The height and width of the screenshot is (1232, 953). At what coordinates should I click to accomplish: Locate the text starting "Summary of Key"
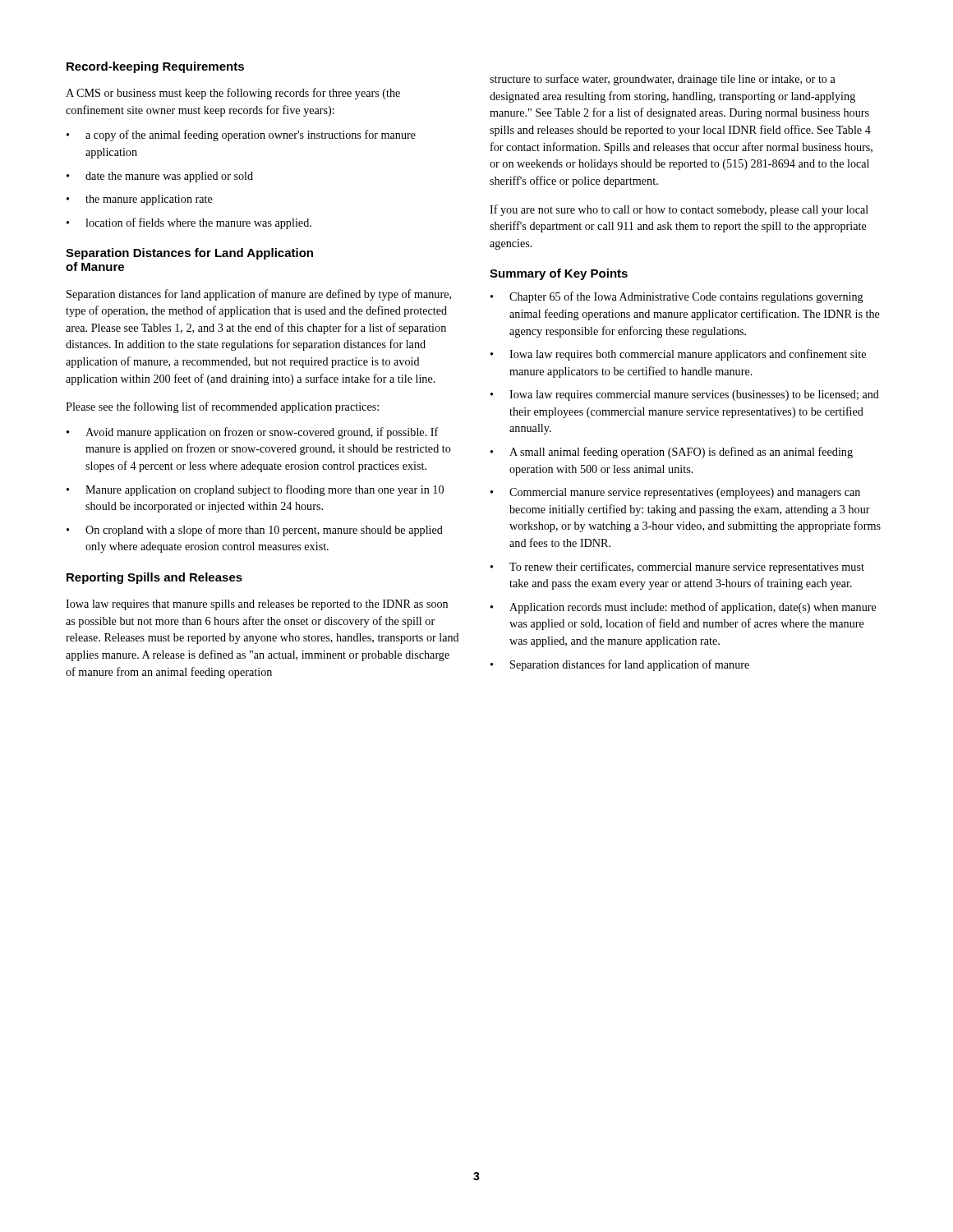559,274
